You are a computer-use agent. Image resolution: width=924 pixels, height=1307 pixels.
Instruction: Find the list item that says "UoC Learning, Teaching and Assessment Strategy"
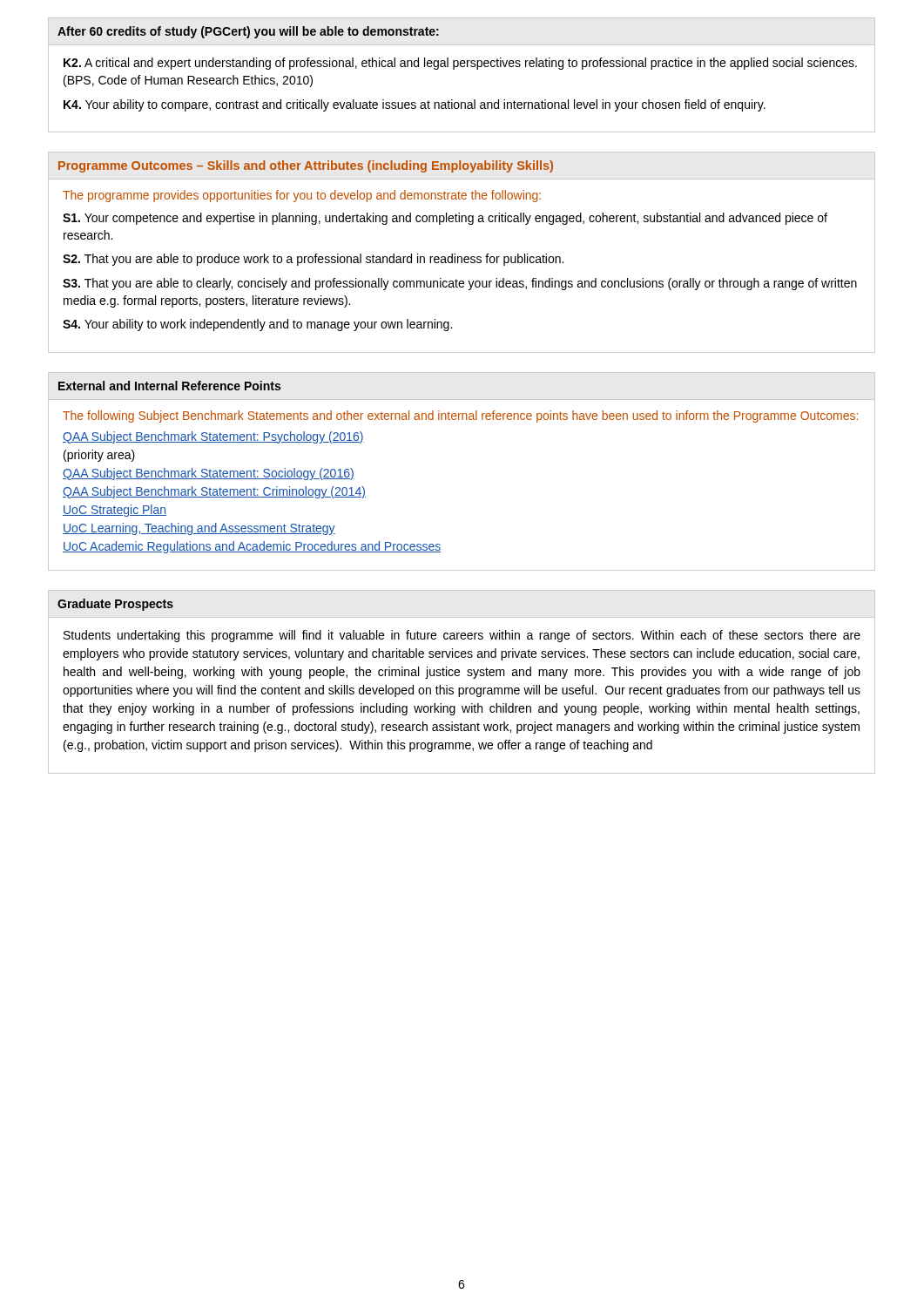pos(199,529)
